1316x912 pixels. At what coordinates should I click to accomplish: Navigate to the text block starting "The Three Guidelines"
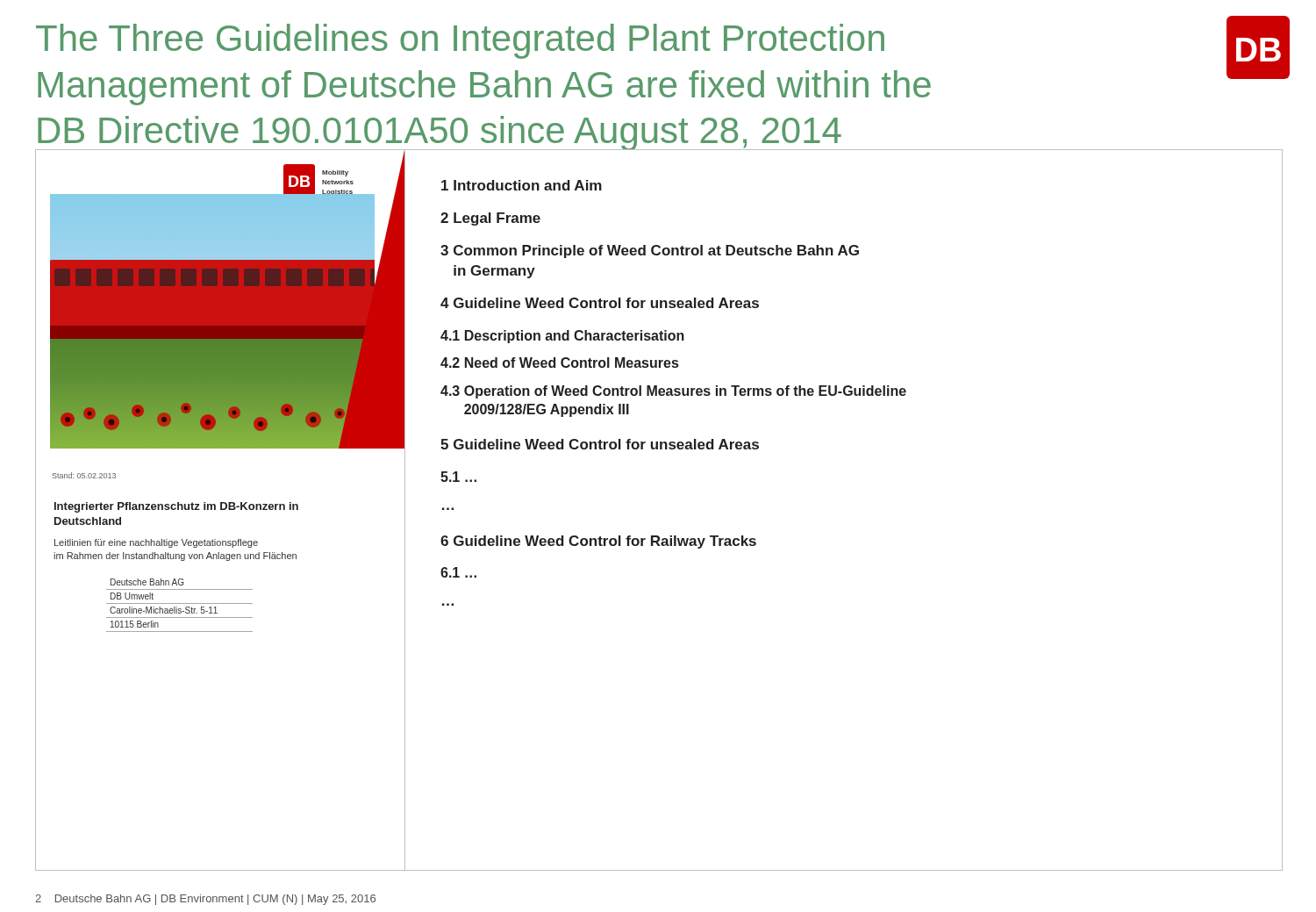tap(605, 85)
